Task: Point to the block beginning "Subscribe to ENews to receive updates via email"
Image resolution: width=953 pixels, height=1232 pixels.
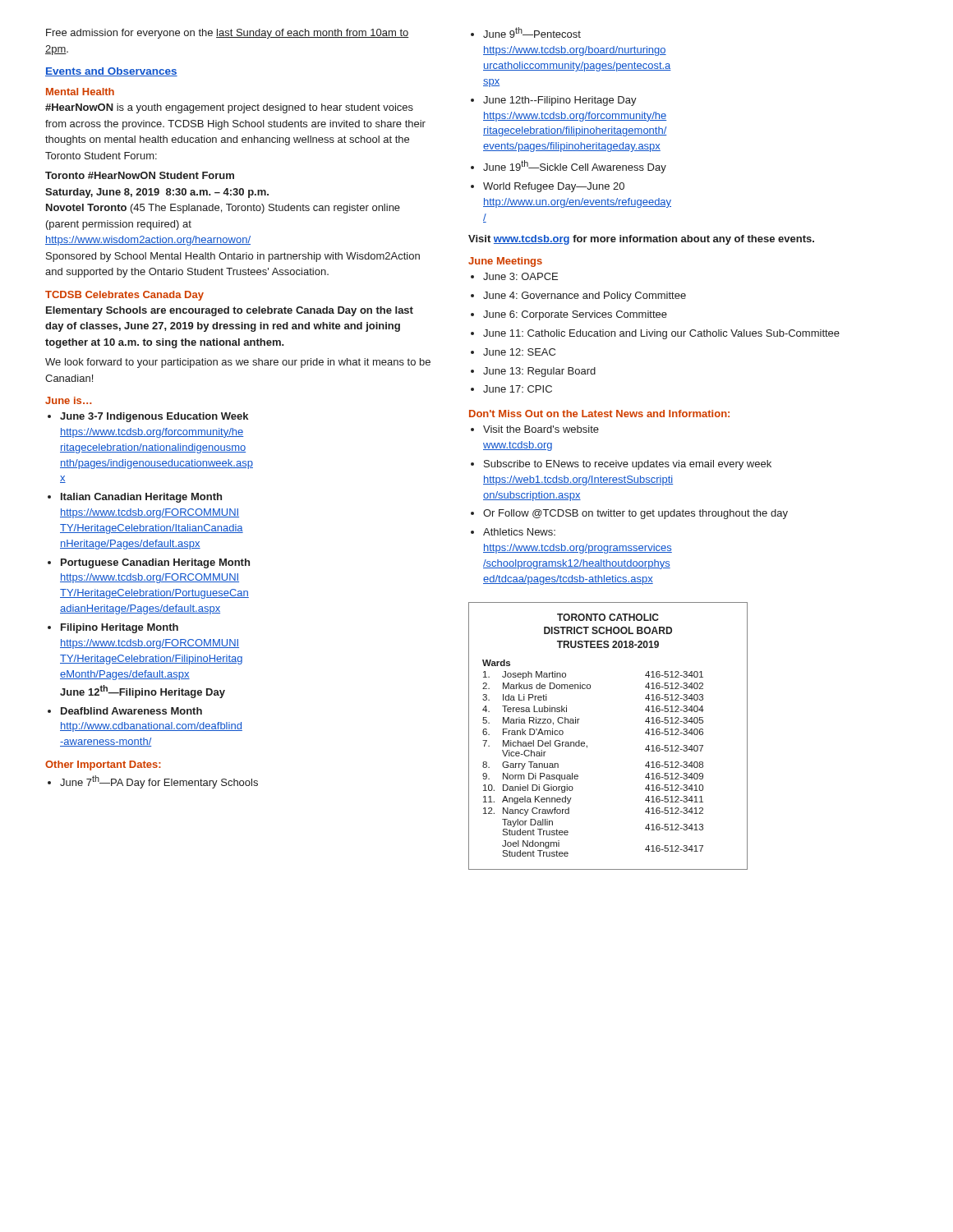Action: pos(627,479)
